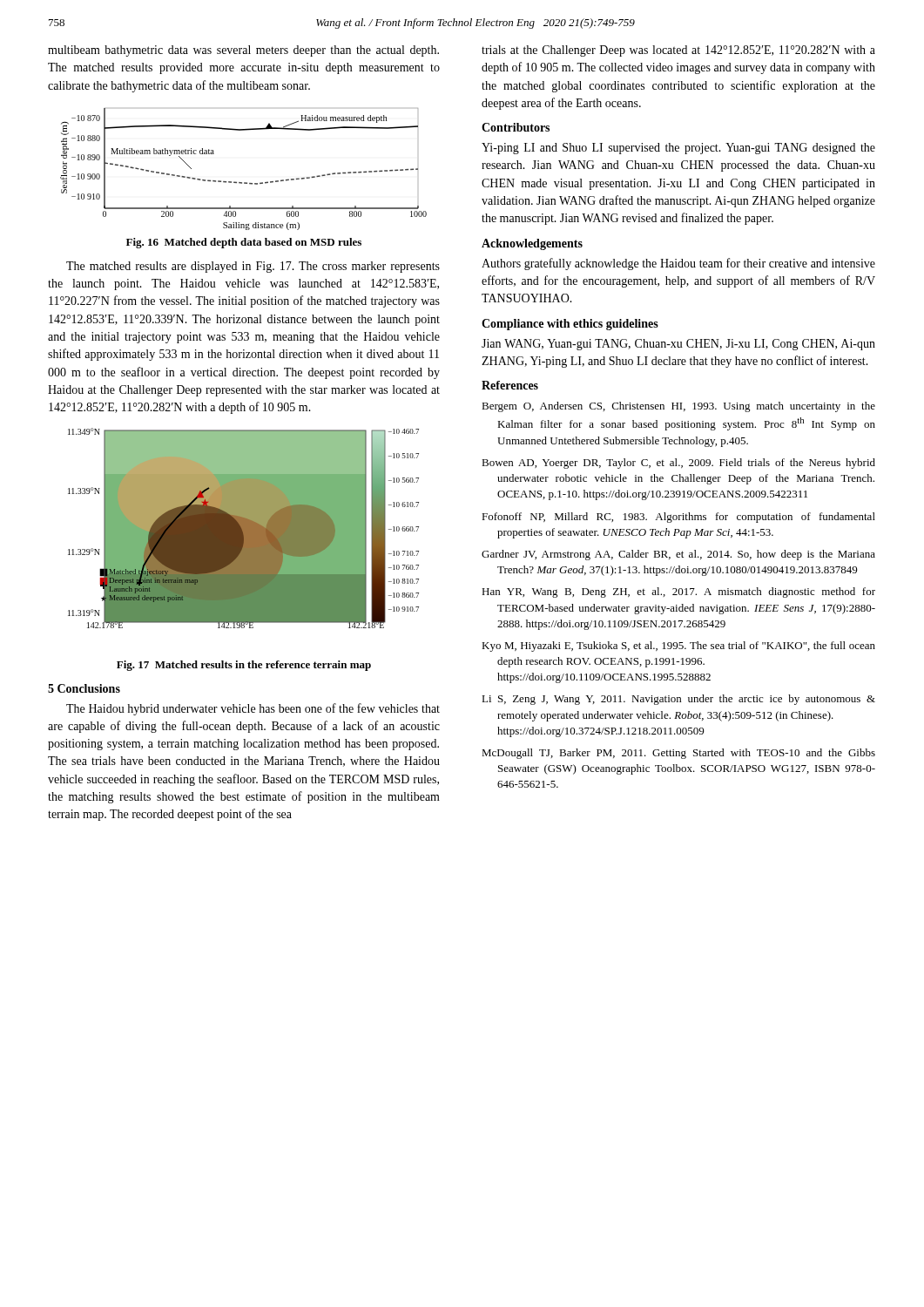Click on the section header that says "5 Conclusions"

84,688
